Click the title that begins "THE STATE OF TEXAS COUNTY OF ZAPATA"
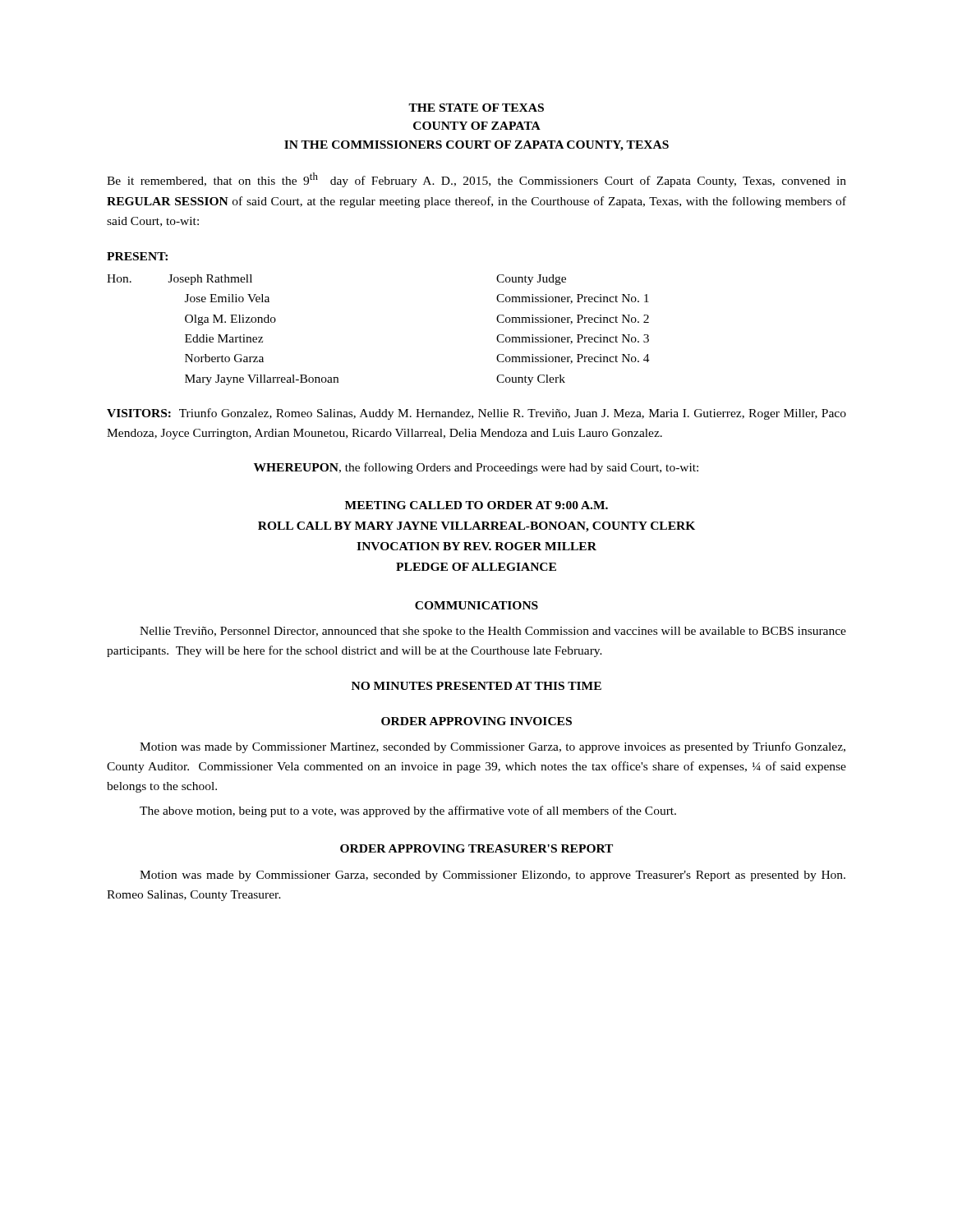 click(x=476, y=126)
